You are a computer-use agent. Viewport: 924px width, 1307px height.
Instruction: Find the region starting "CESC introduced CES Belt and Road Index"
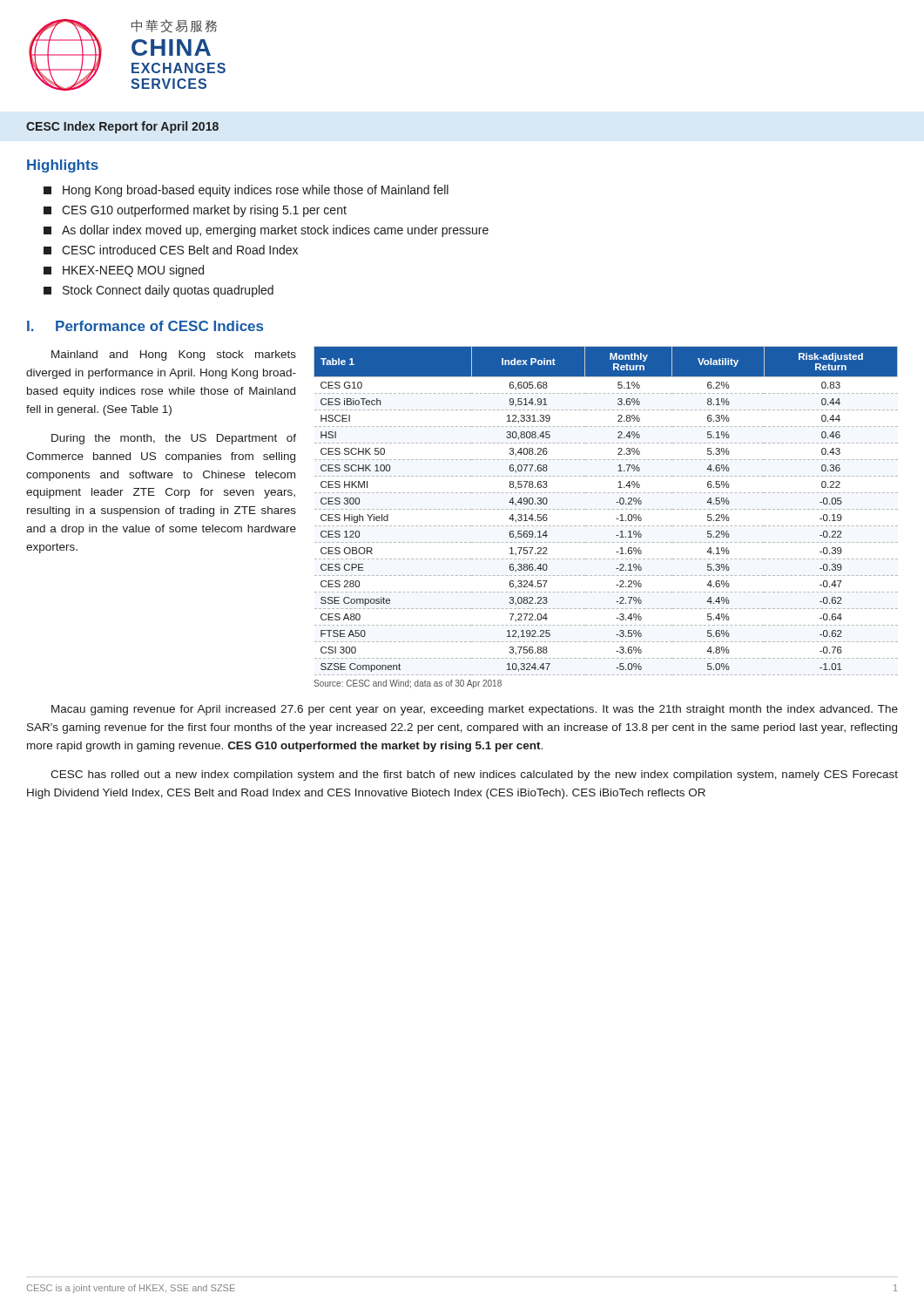click(x=171, y=250)
